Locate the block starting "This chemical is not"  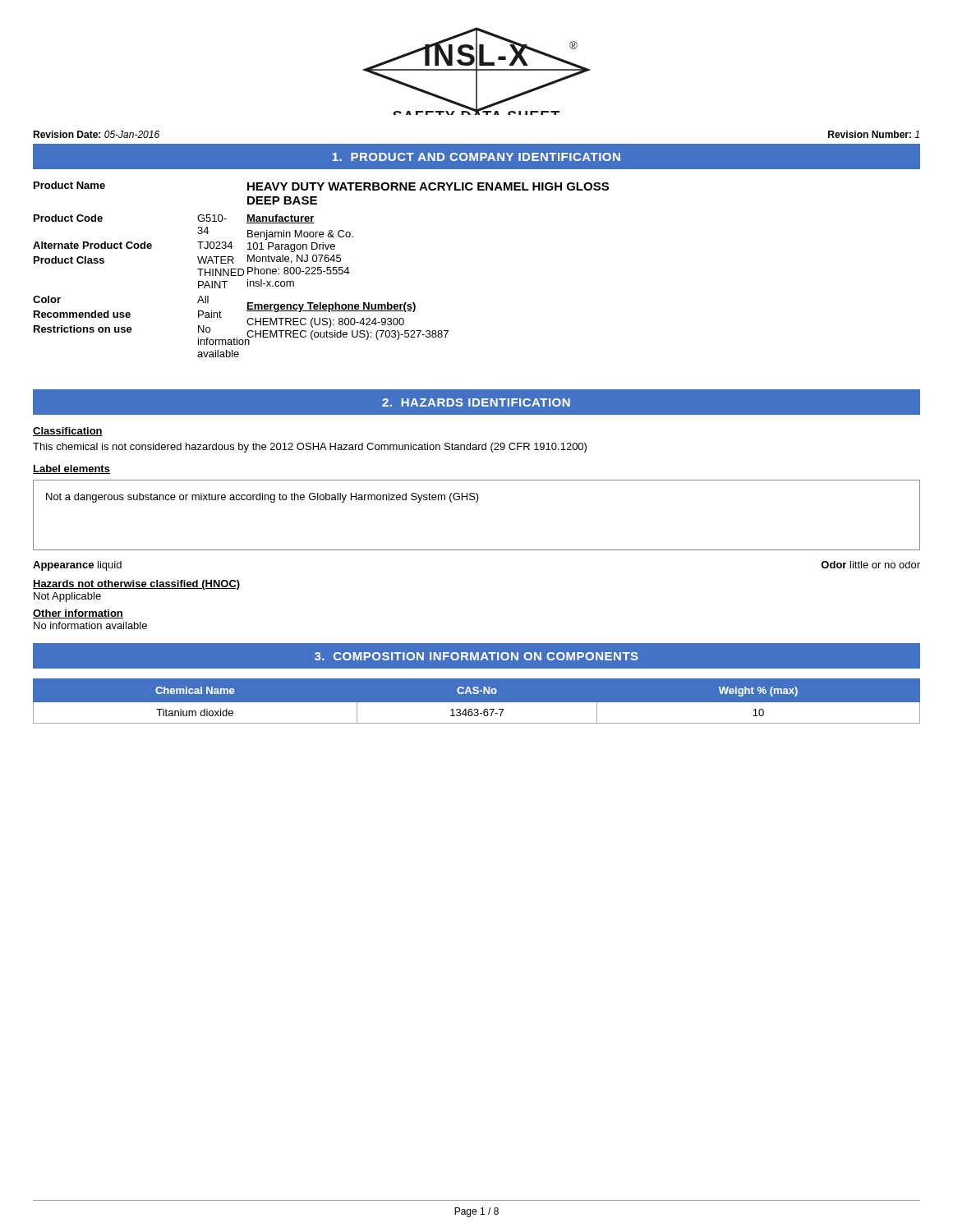[310, 446]
